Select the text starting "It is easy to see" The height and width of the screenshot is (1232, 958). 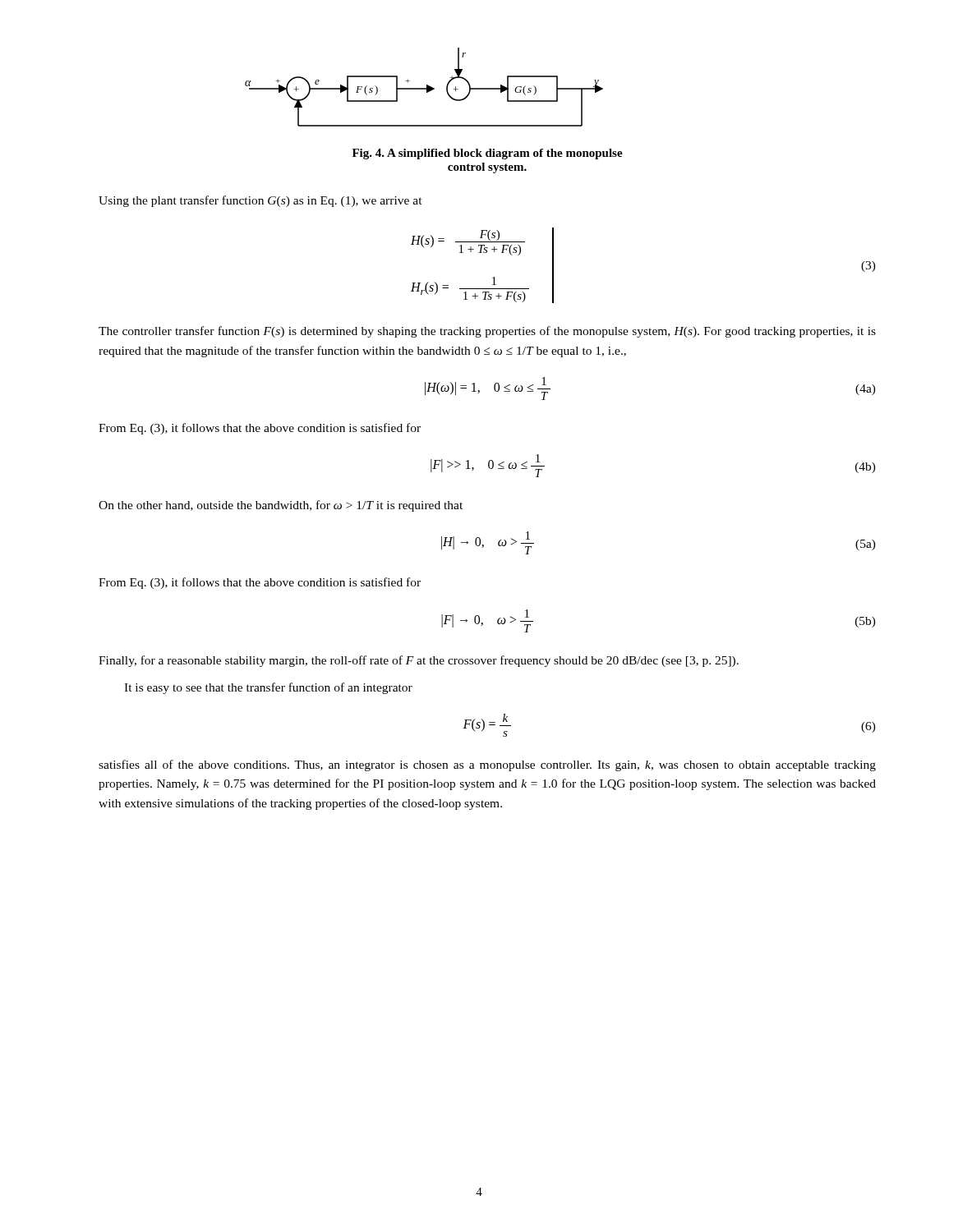coord(268,687)
